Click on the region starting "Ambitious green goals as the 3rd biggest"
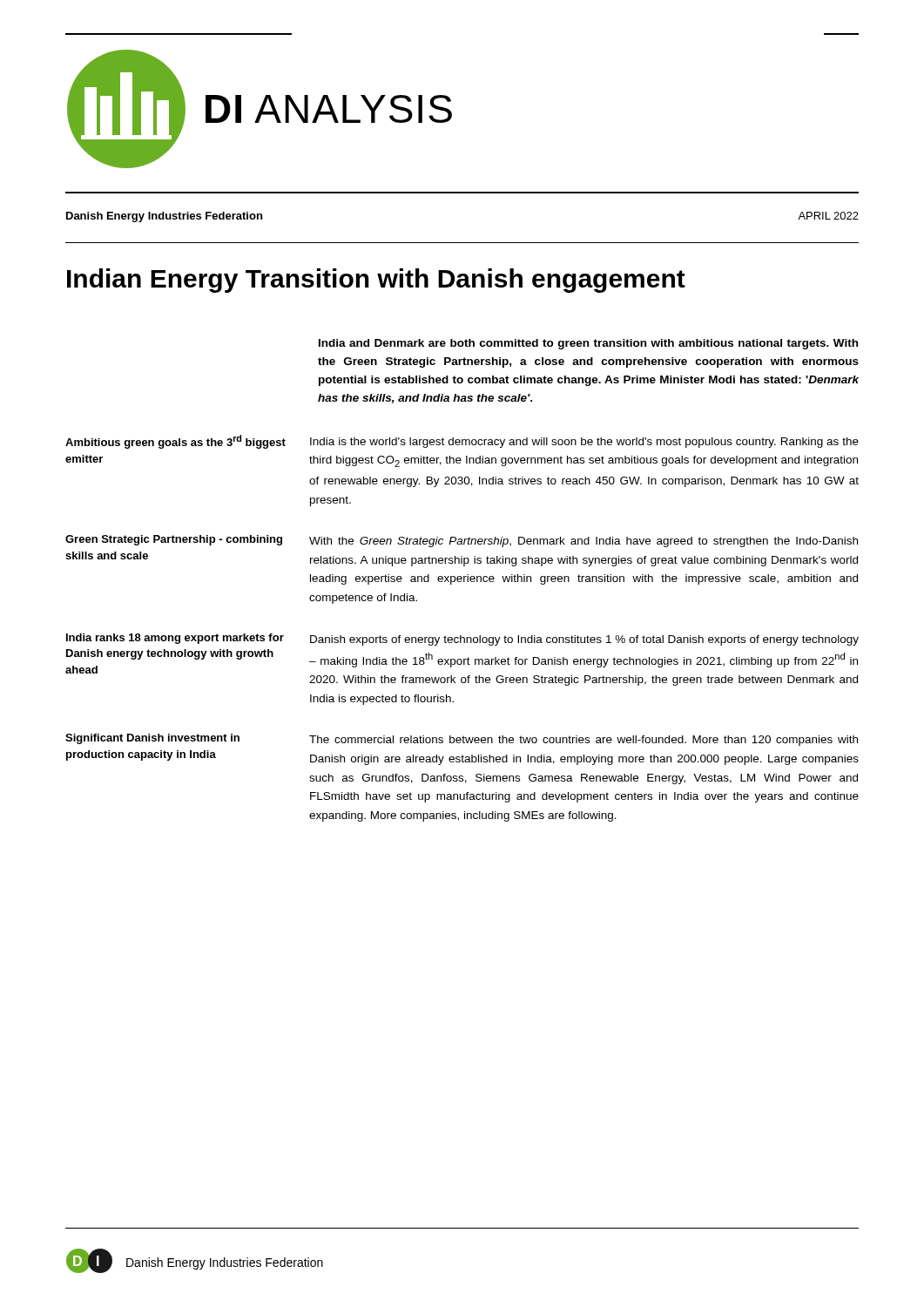The height and width of the screenshot is (1307, 924). pos(175,449)
